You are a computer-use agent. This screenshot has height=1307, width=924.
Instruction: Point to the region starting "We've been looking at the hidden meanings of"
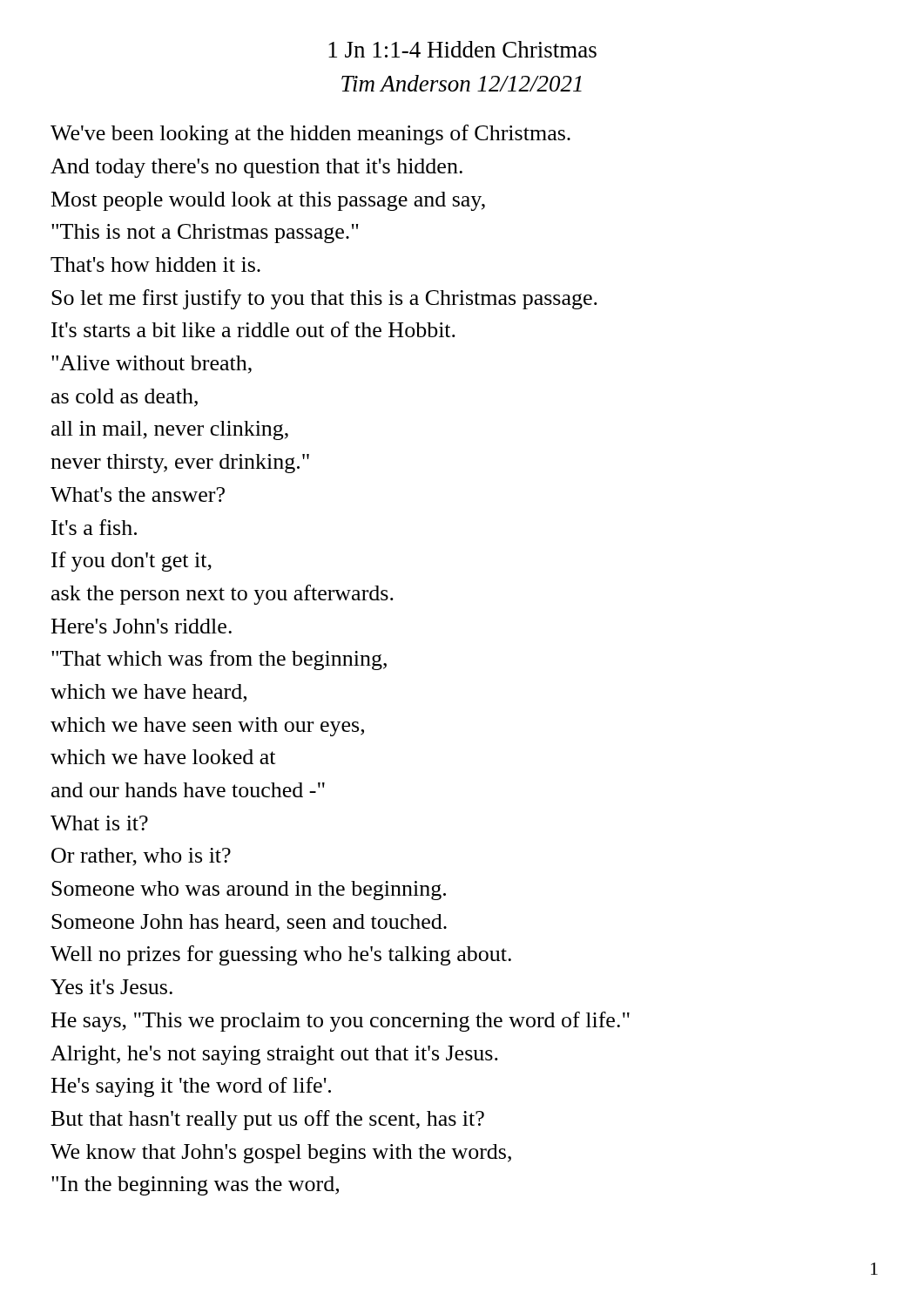pos(341,659)
